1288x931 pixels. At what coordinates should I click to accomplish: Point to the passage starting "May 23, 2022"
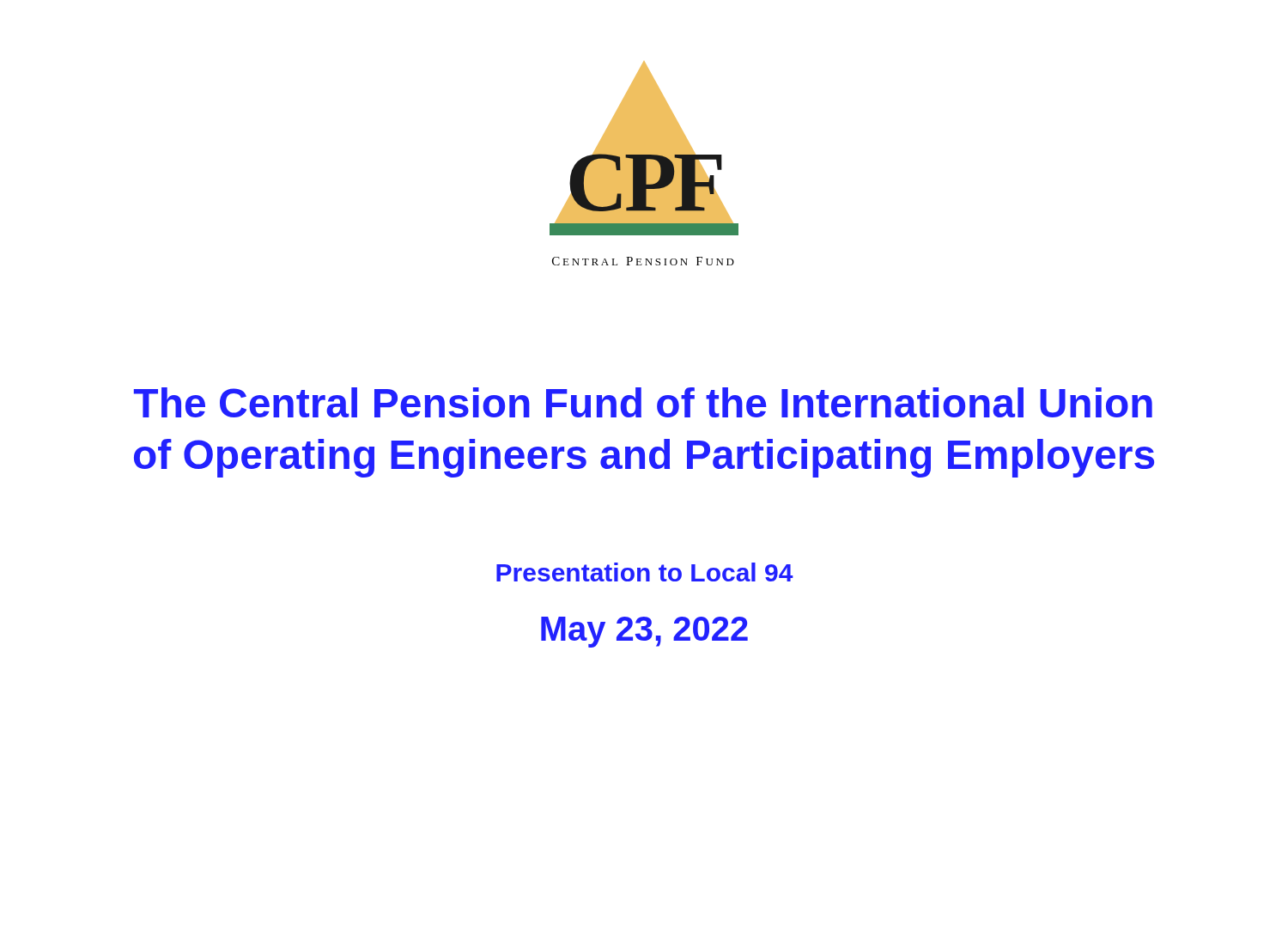click(644, 629)
